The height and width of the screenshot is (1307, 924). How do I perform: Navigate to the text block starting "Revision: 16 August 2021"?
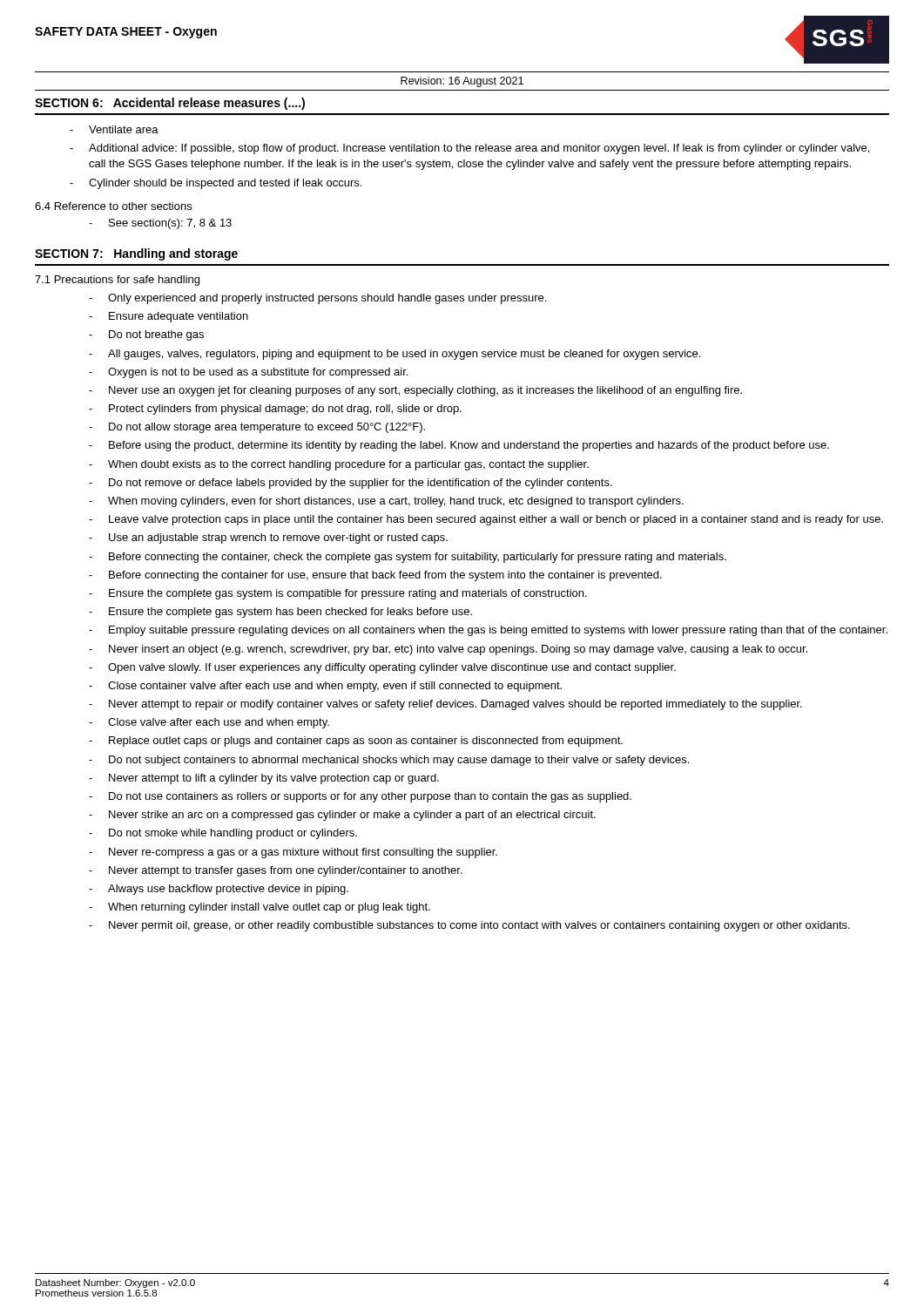[x=462, y=81]
